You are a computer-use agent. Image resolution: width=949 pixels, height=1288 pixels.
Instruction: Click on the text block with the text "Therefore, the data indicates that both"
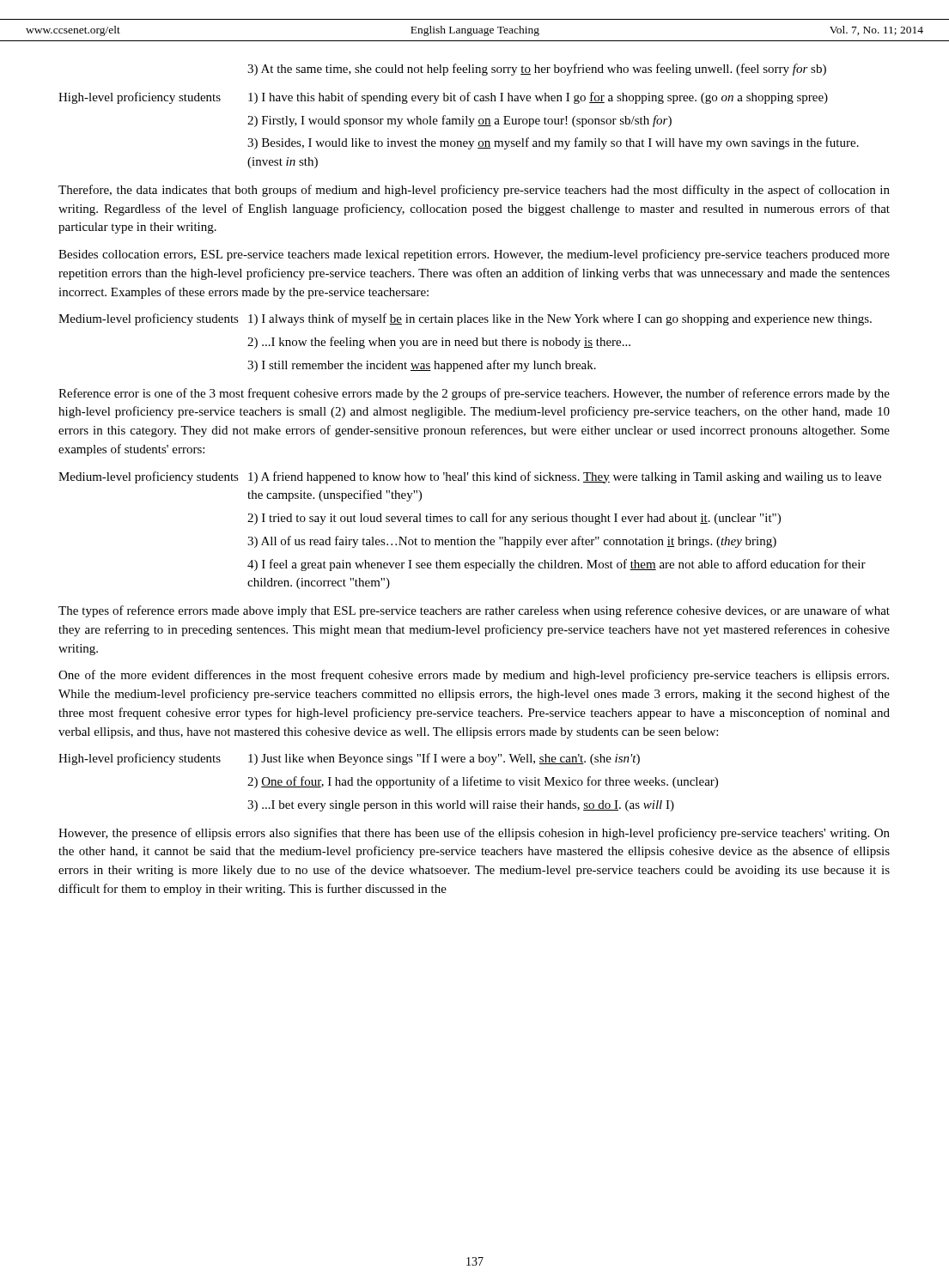pos(474,208)
